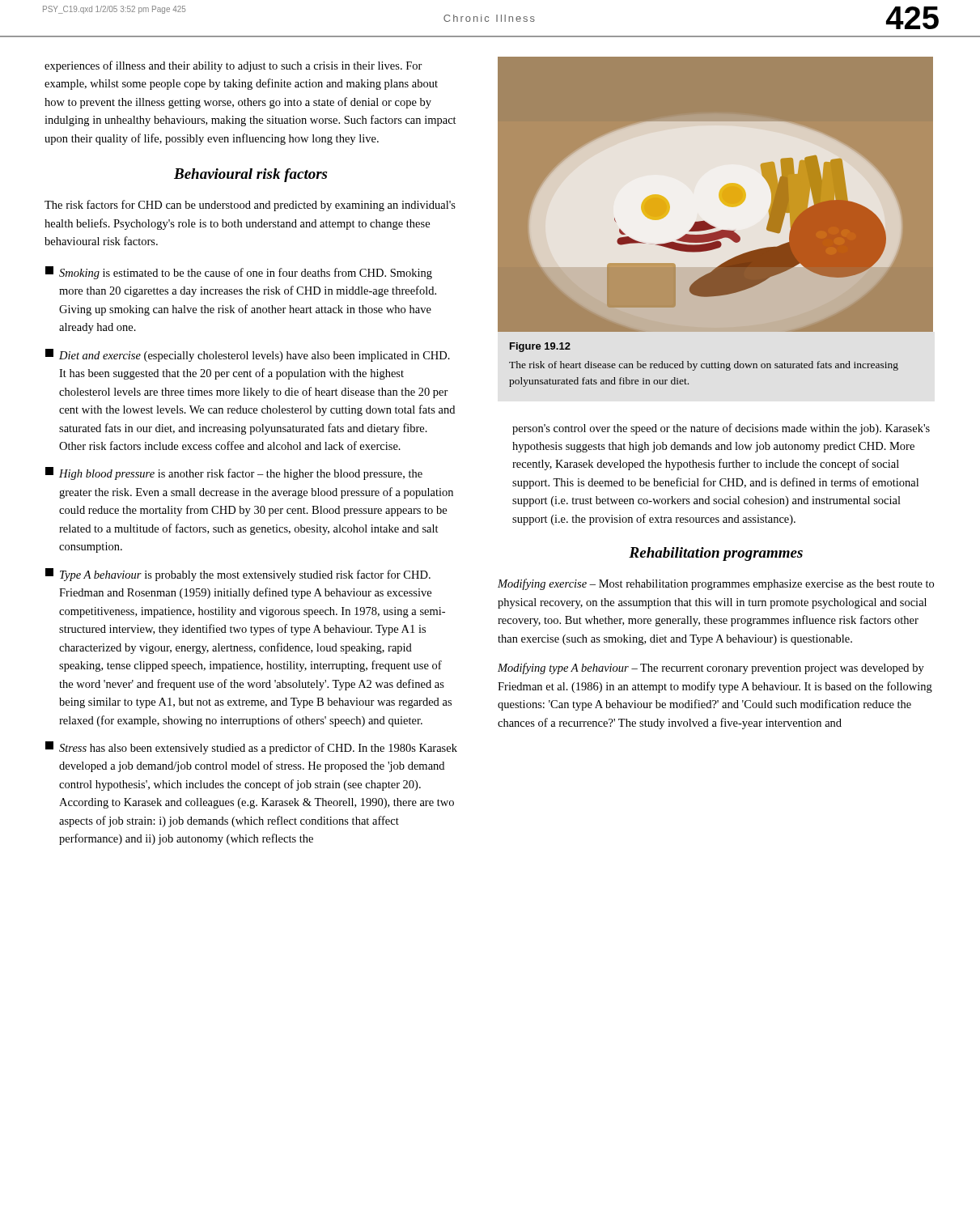
Task: Locate the region starting "Diet and exercise (especially cholesterol"
Action: 251,401
